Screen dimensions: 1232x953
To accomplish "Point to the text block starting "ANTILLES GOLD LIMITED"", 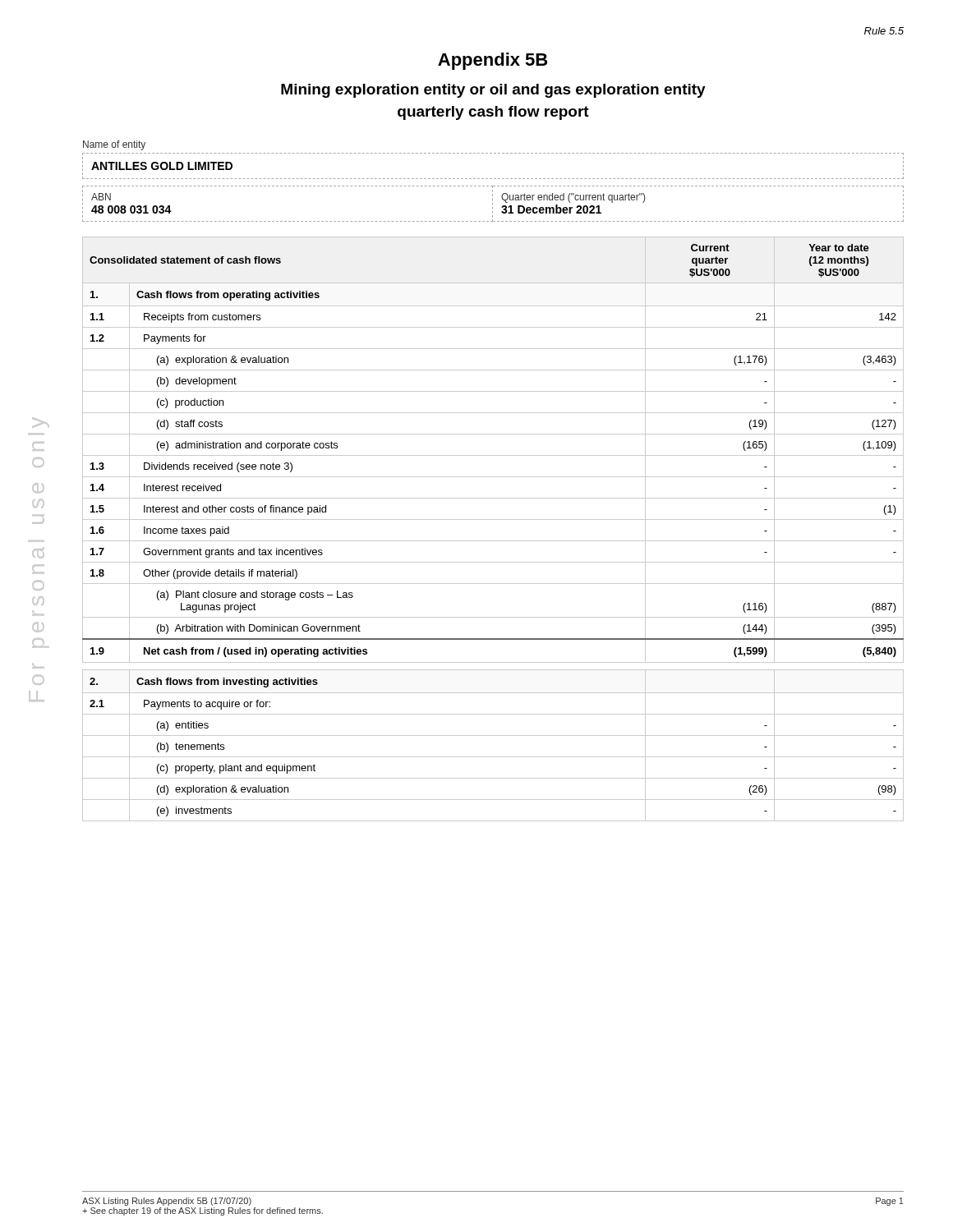I will pyautogui.click(x=162, y=166).
